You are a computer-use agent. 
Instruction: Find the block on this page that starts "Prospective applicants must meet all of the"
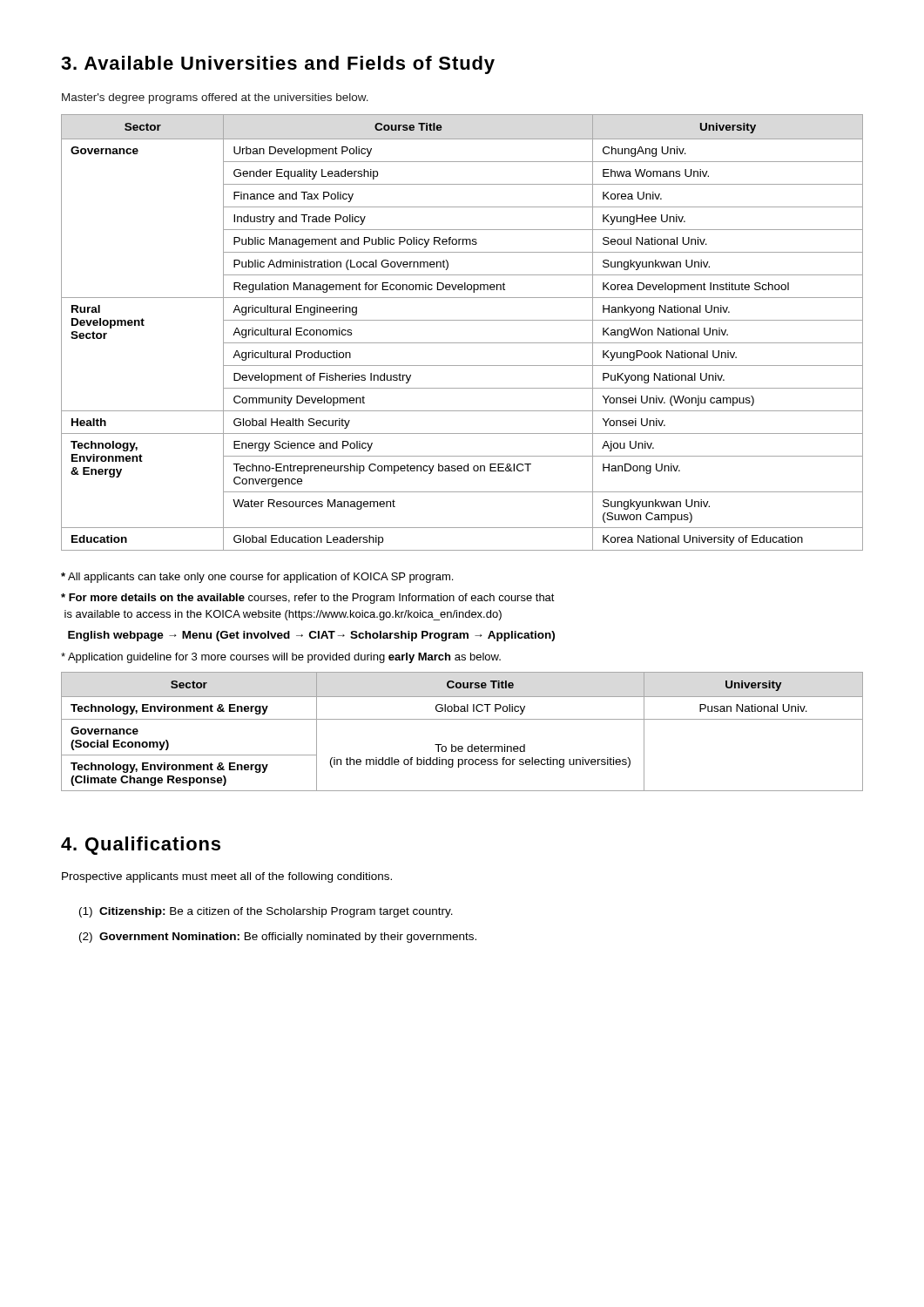(x=227, y=876)
